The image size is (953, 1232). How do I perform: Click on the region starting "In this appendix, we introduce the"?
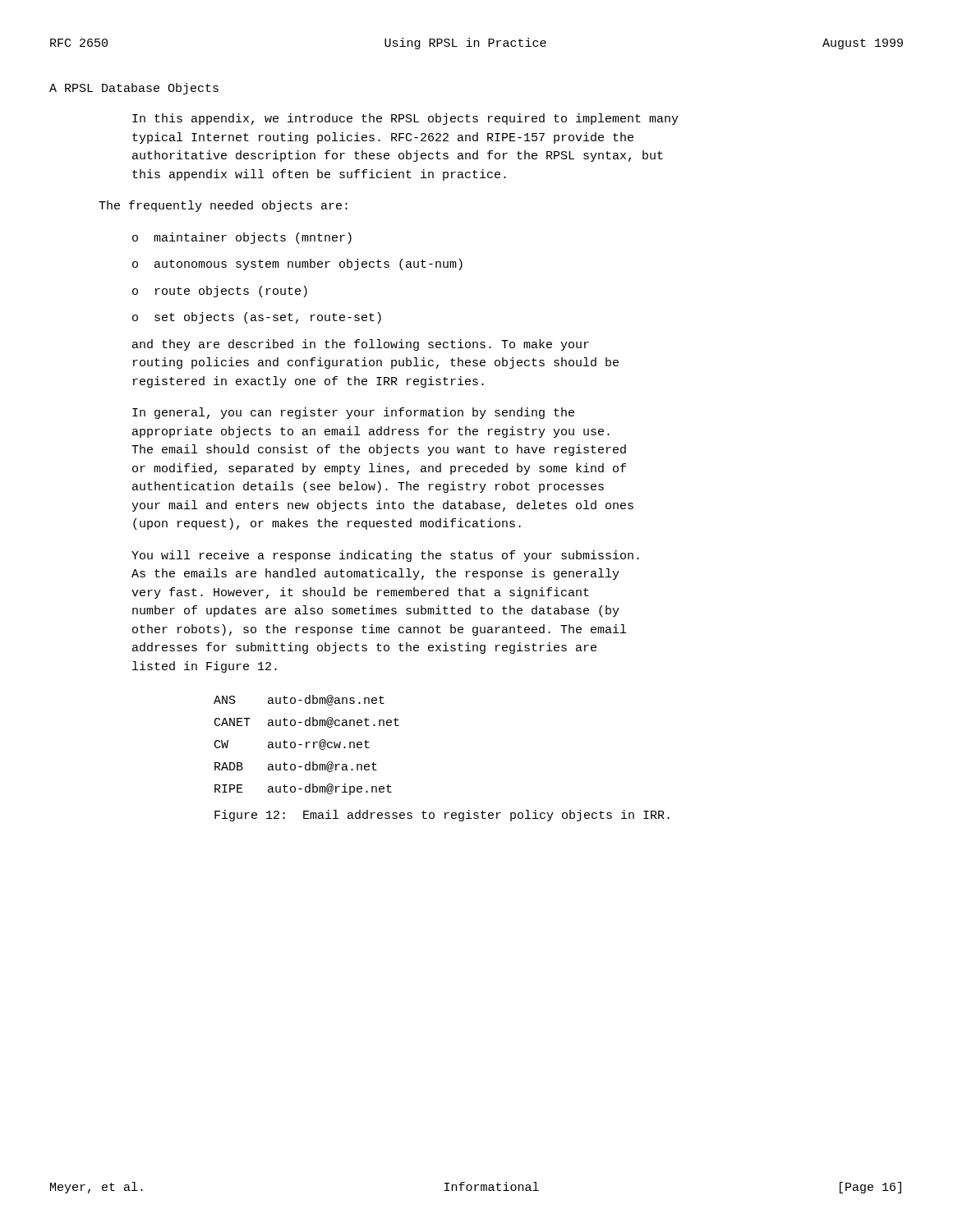tap(405, 147)
